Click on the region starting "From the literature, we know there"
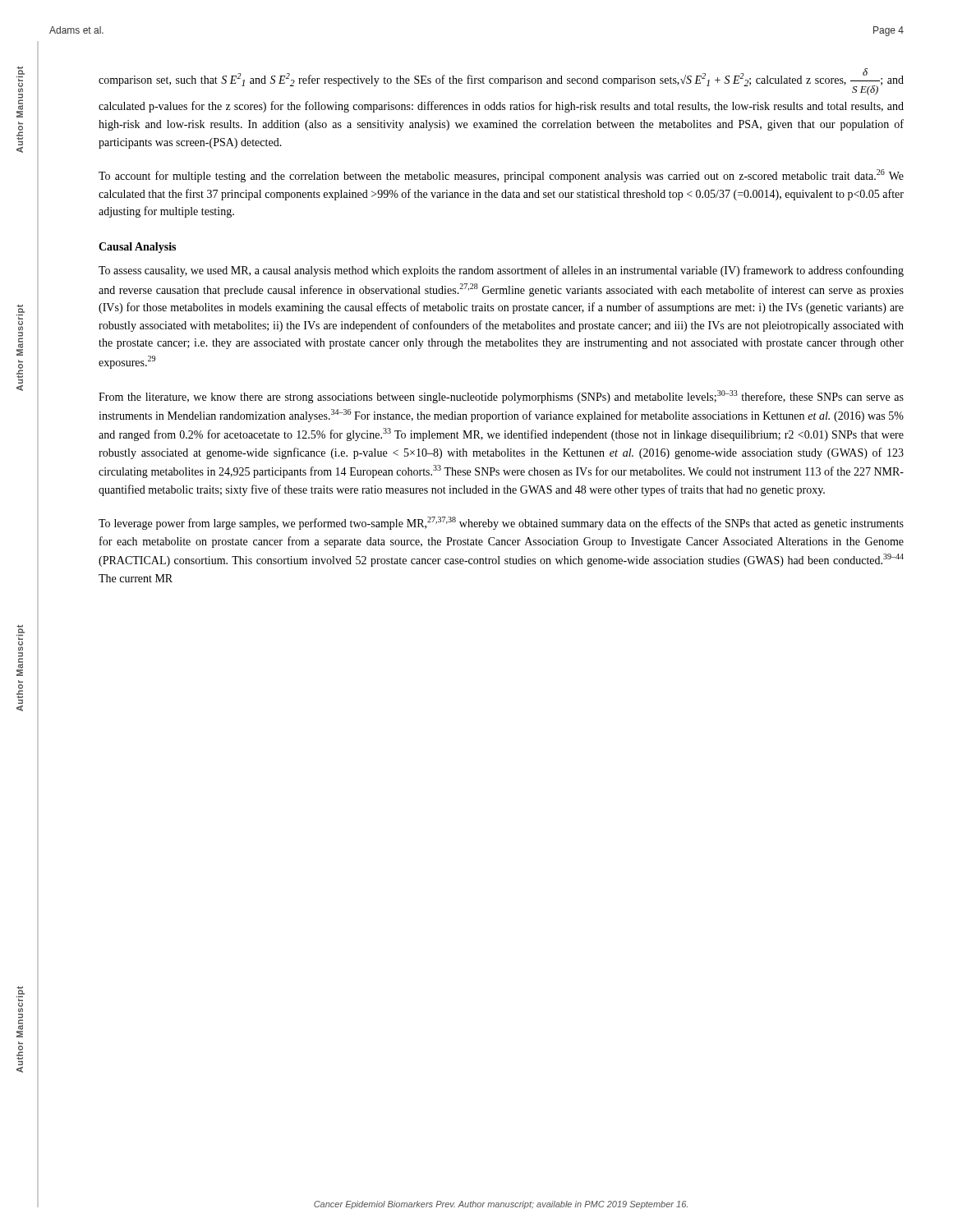 (x=501, y=442)
